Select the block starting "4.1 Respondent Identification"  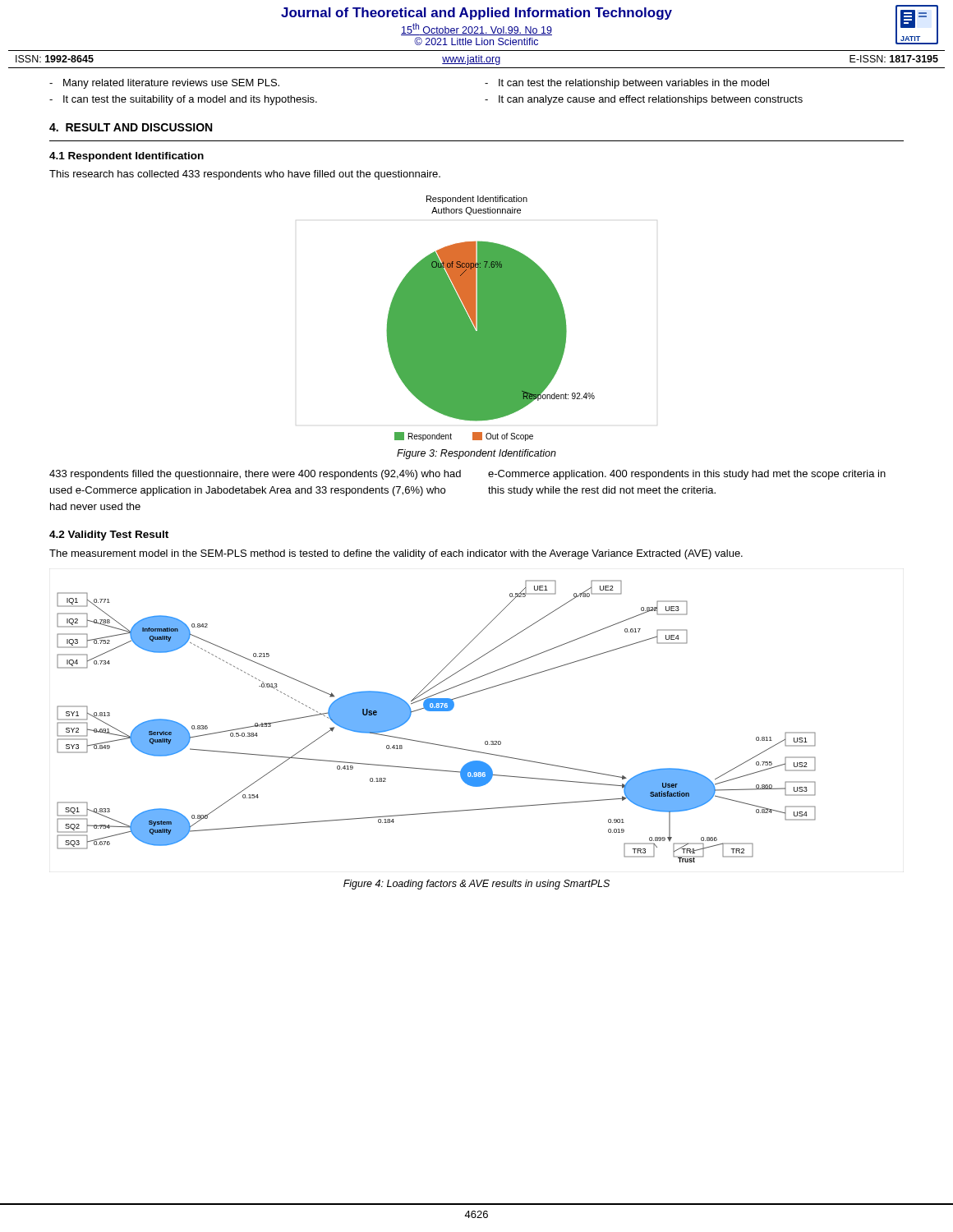(127, 156)
